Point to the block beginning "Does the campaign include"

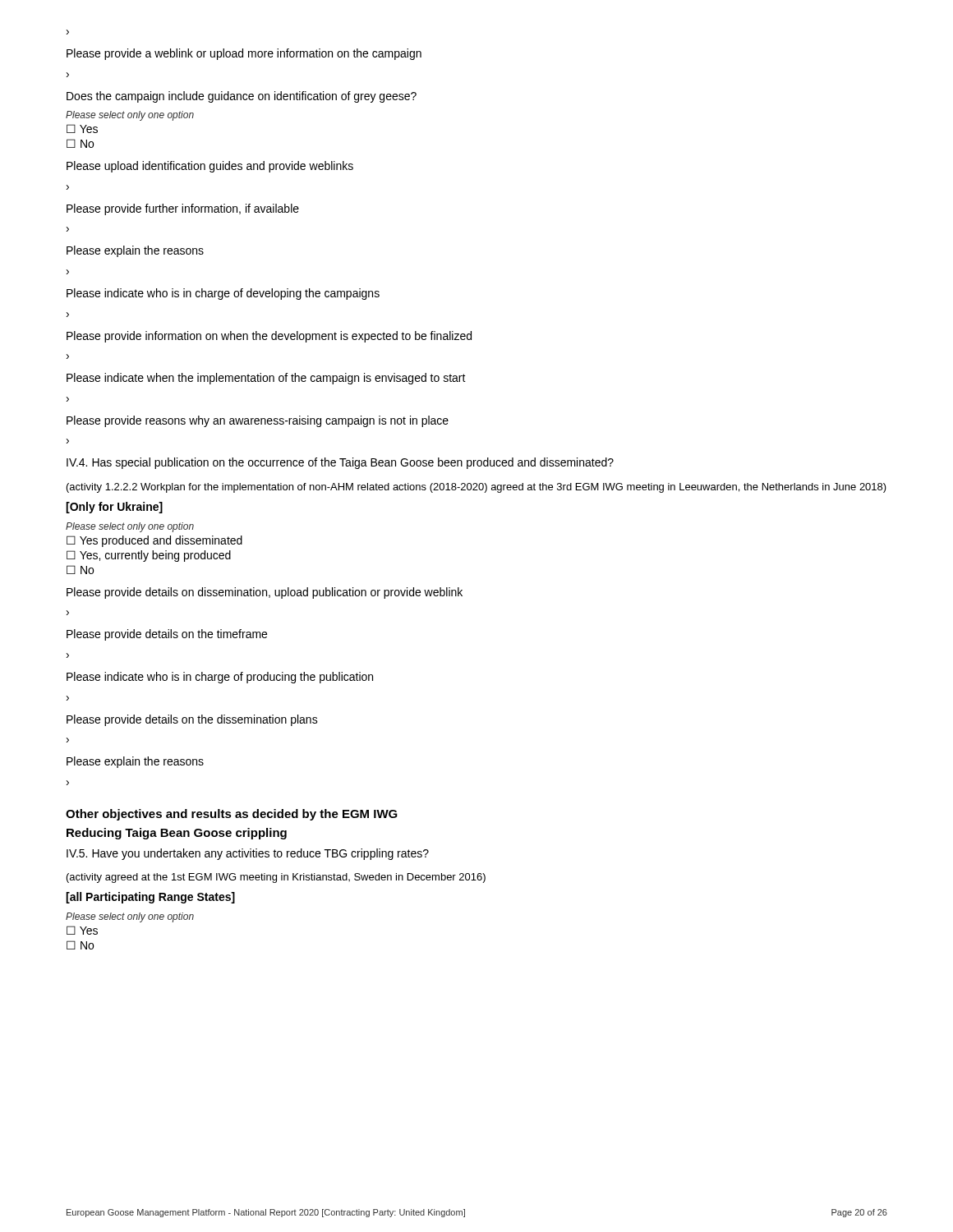[x=242, y=97]
